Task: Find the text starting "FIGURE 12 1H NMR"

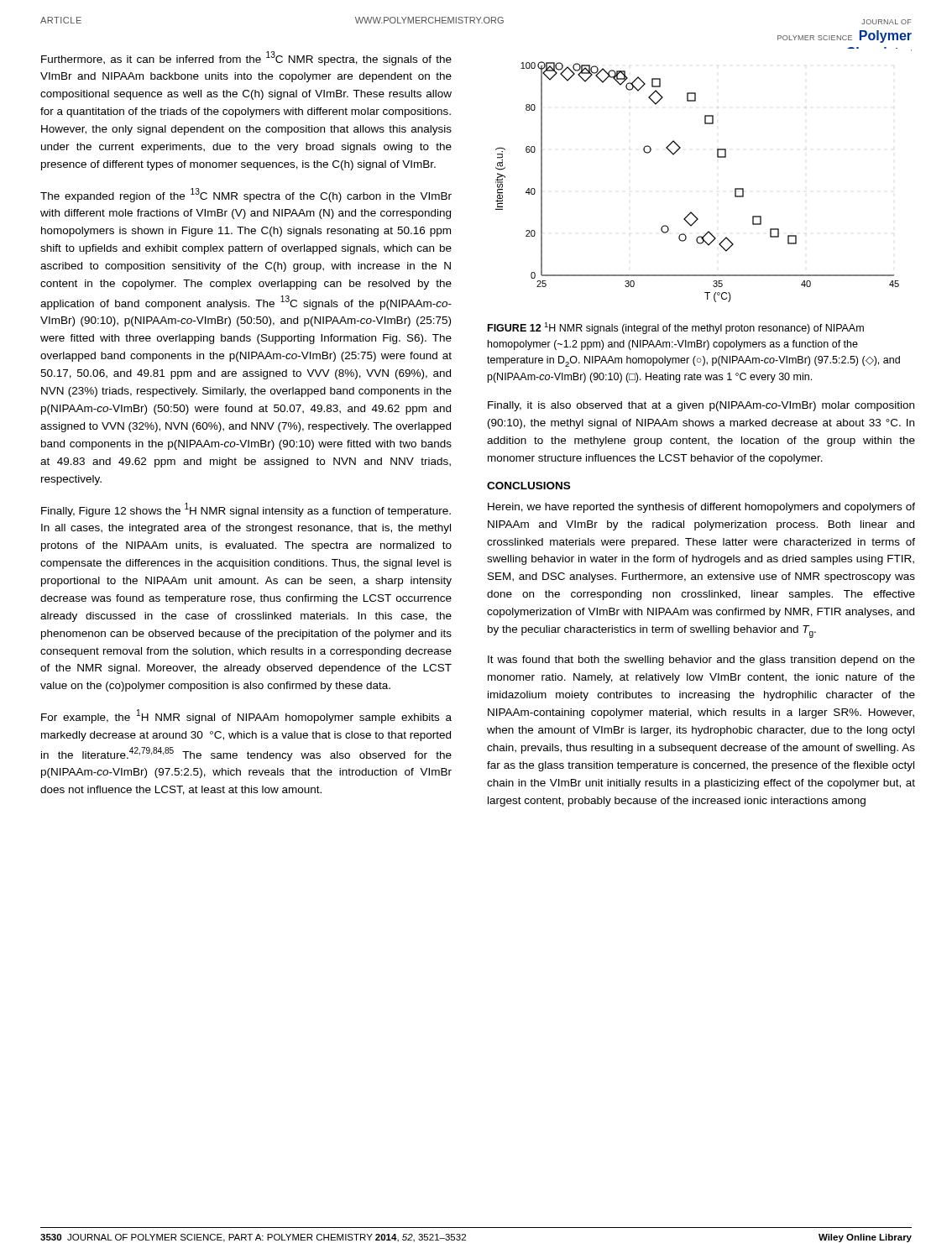Action: [694, 352]
